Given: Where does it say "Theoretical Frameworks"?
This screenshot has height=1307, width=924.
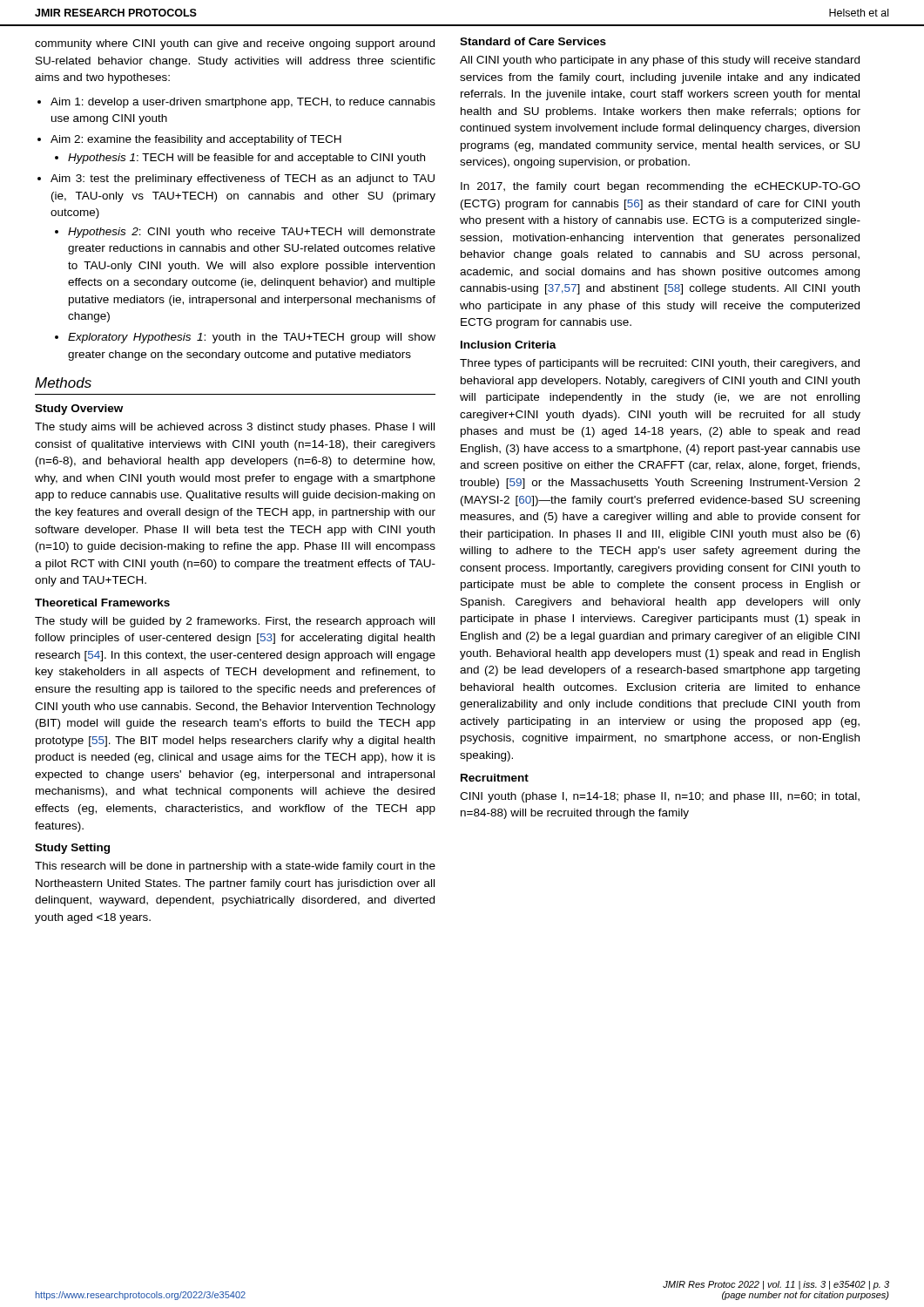Looking at the screenshot, I should tap(102, 602).
